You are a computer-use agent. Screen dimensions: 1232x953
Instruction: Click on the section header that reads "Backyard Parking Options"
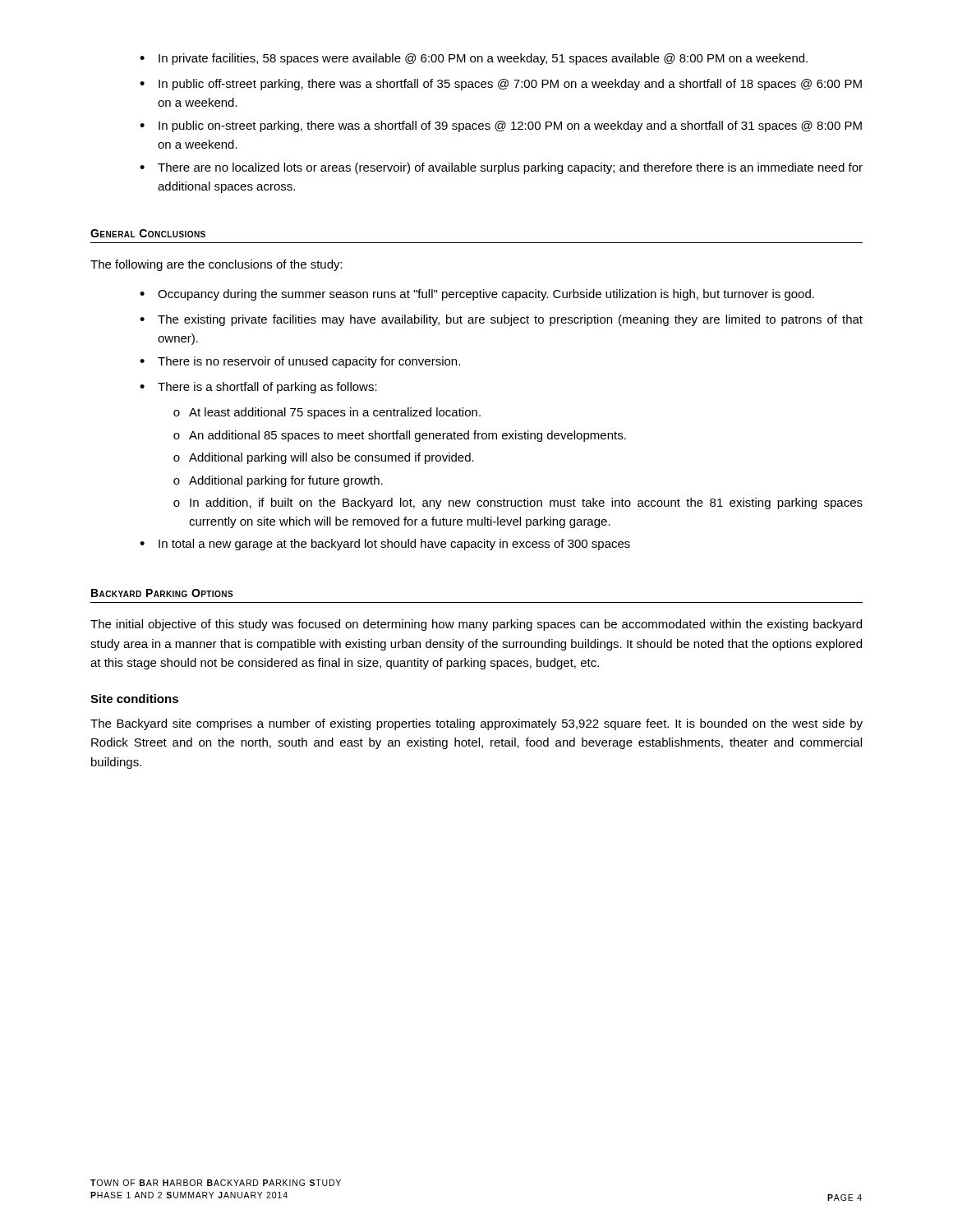point(162,593)
